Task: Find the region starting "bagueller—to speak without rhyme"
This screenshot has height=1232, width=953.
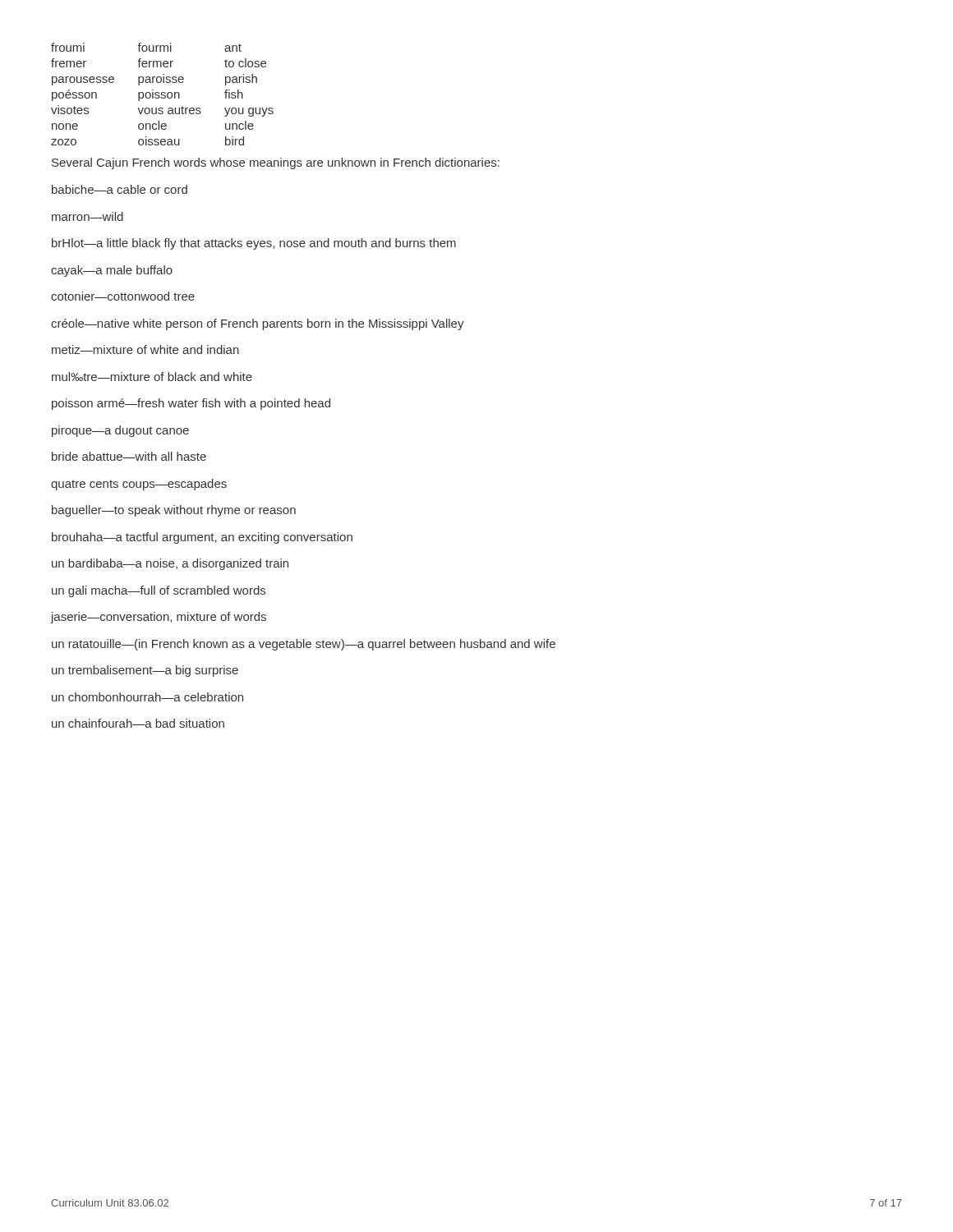Action: click(174, 510)
